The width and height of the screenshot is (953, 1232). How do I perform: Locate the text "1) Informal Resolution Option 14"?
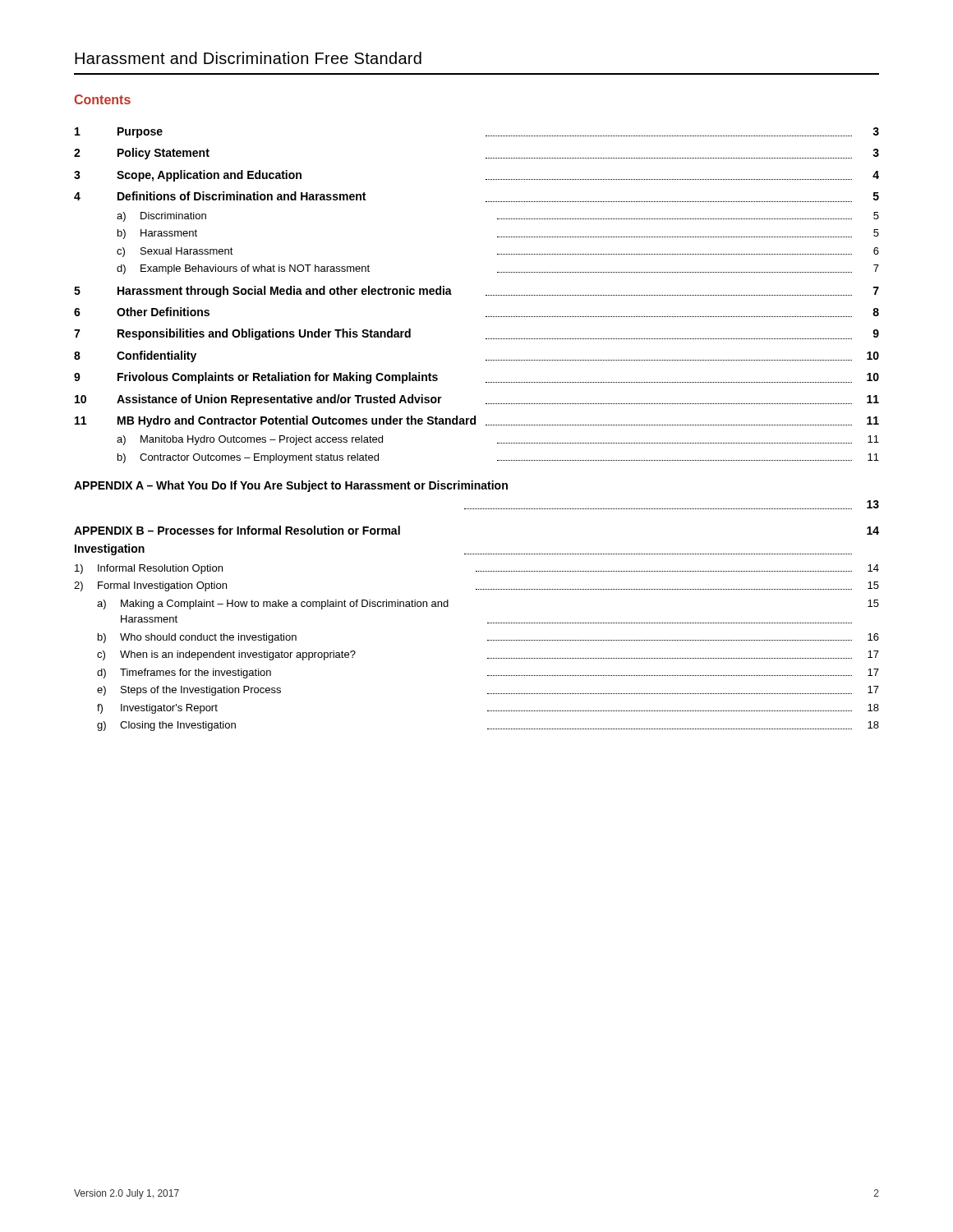[476, 568]
